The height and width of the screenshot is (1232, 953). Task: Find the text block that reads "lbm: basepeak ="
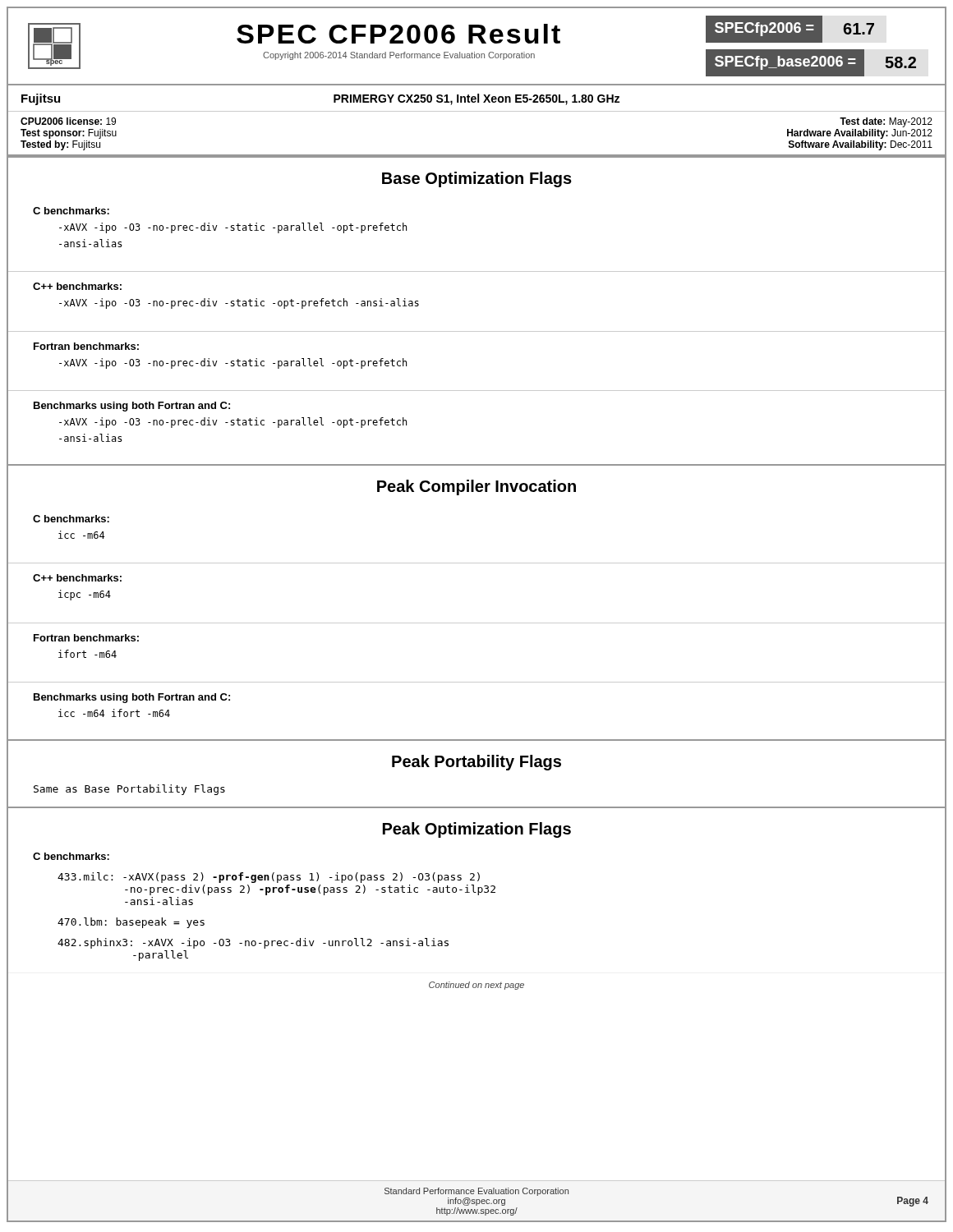pyautogui.click(x=131, y=923)
